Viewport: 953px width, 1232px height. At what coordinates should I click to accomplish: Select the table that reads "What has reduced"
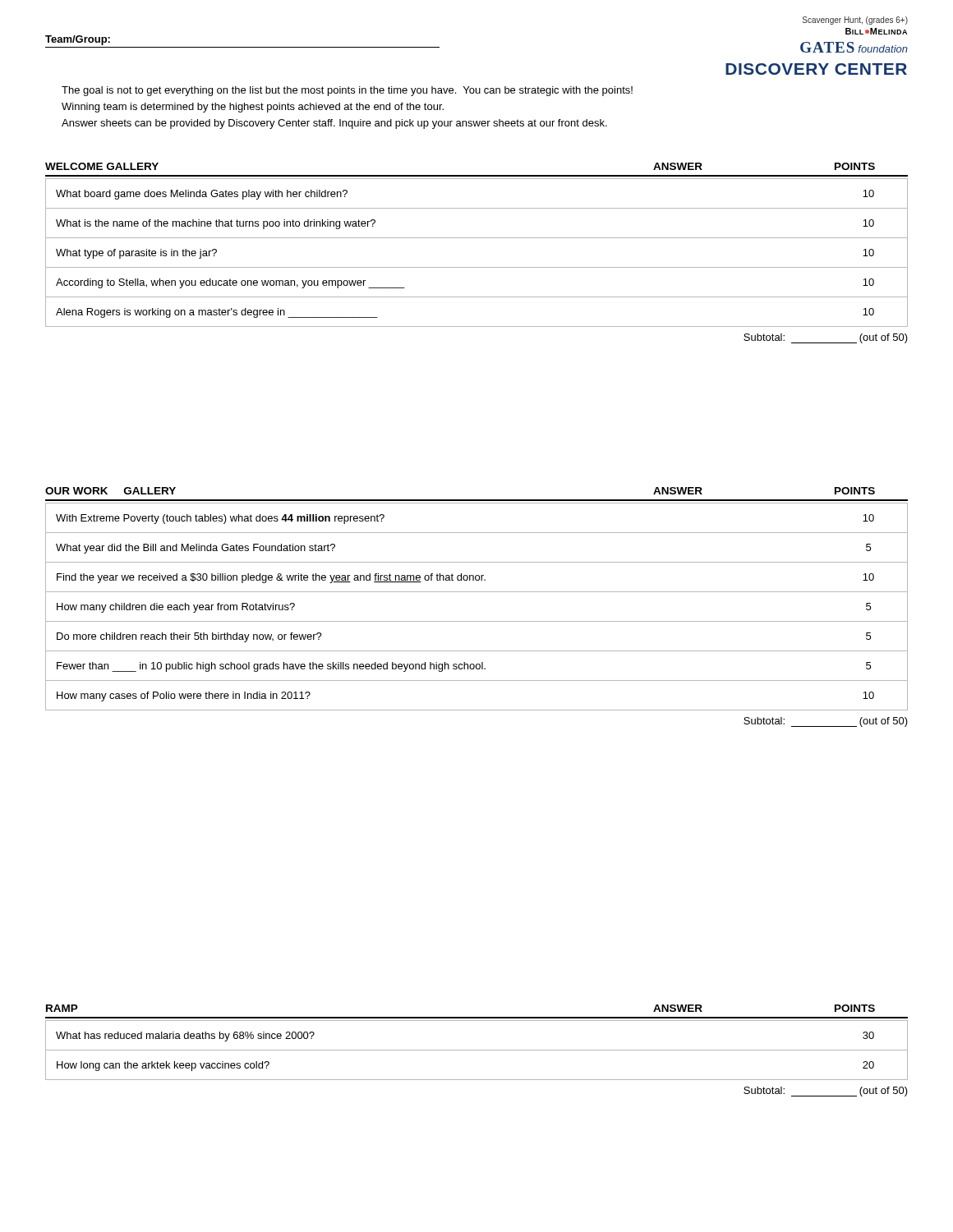pyautogui.click(x=476, y=1050)
